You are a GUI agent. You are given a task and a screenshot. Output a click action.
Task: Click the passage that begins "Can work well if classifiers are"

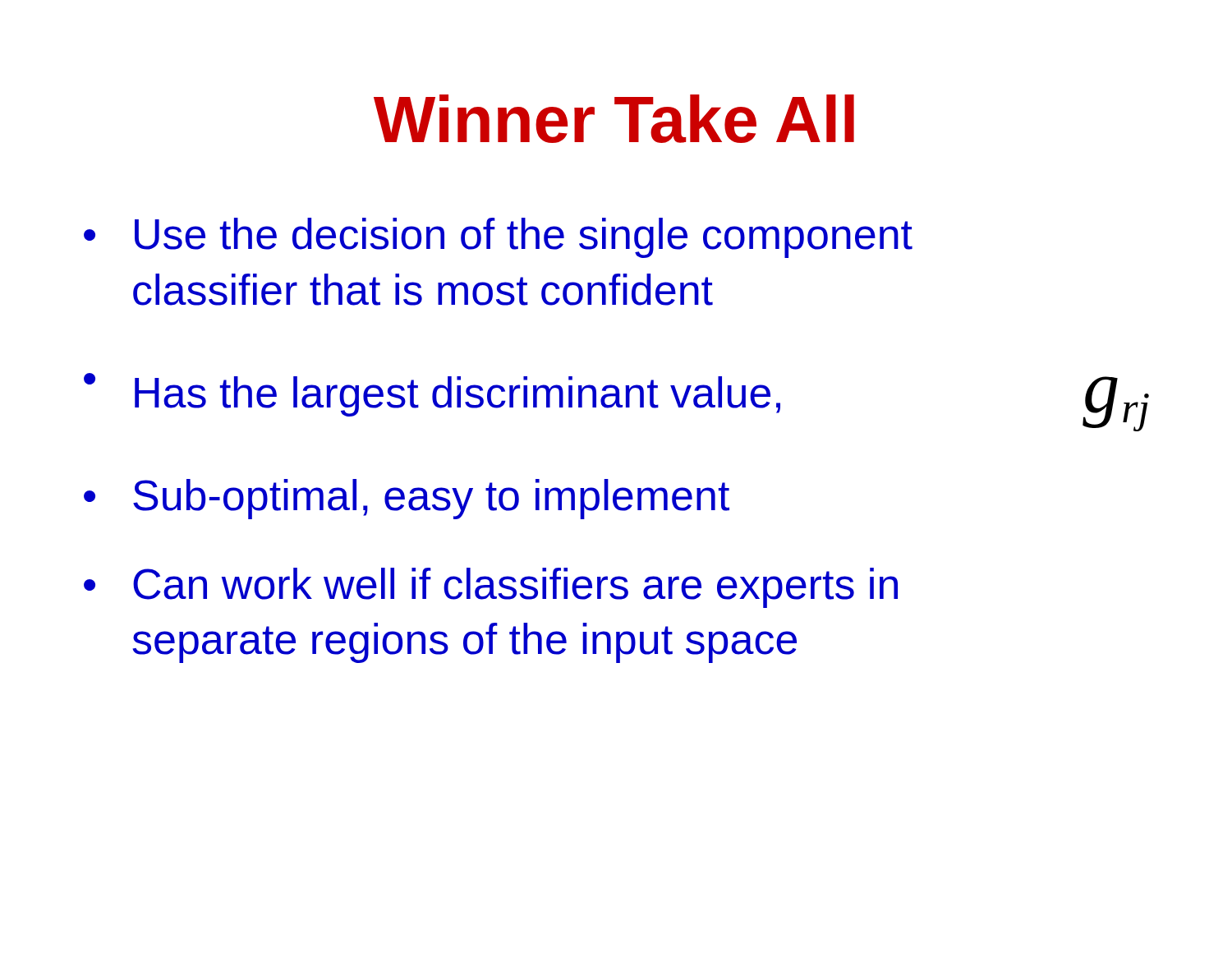click(641, 612)
